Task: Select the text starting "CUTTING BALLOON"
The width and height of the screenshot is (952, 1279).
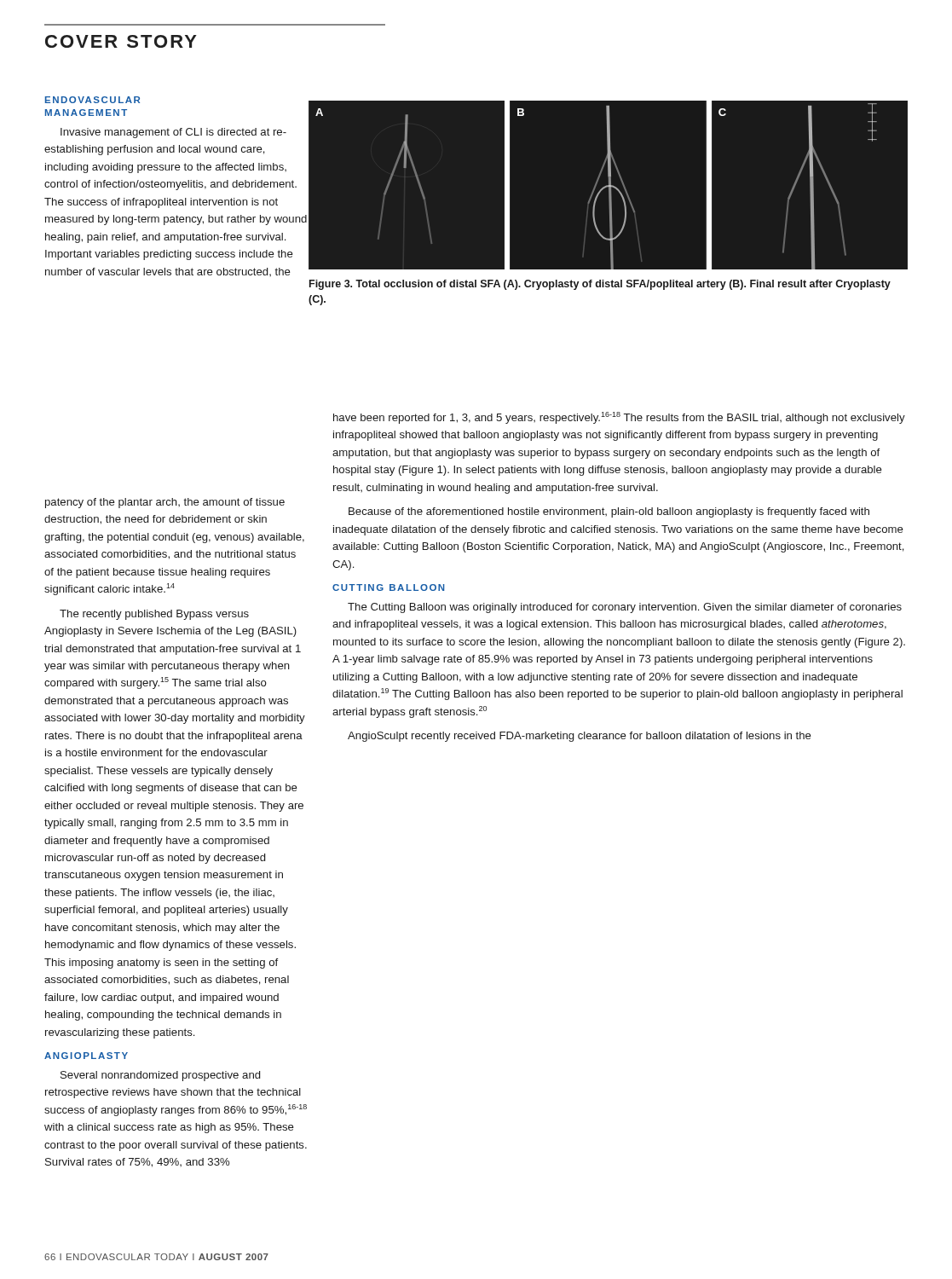Action: (x=389, y=588)
